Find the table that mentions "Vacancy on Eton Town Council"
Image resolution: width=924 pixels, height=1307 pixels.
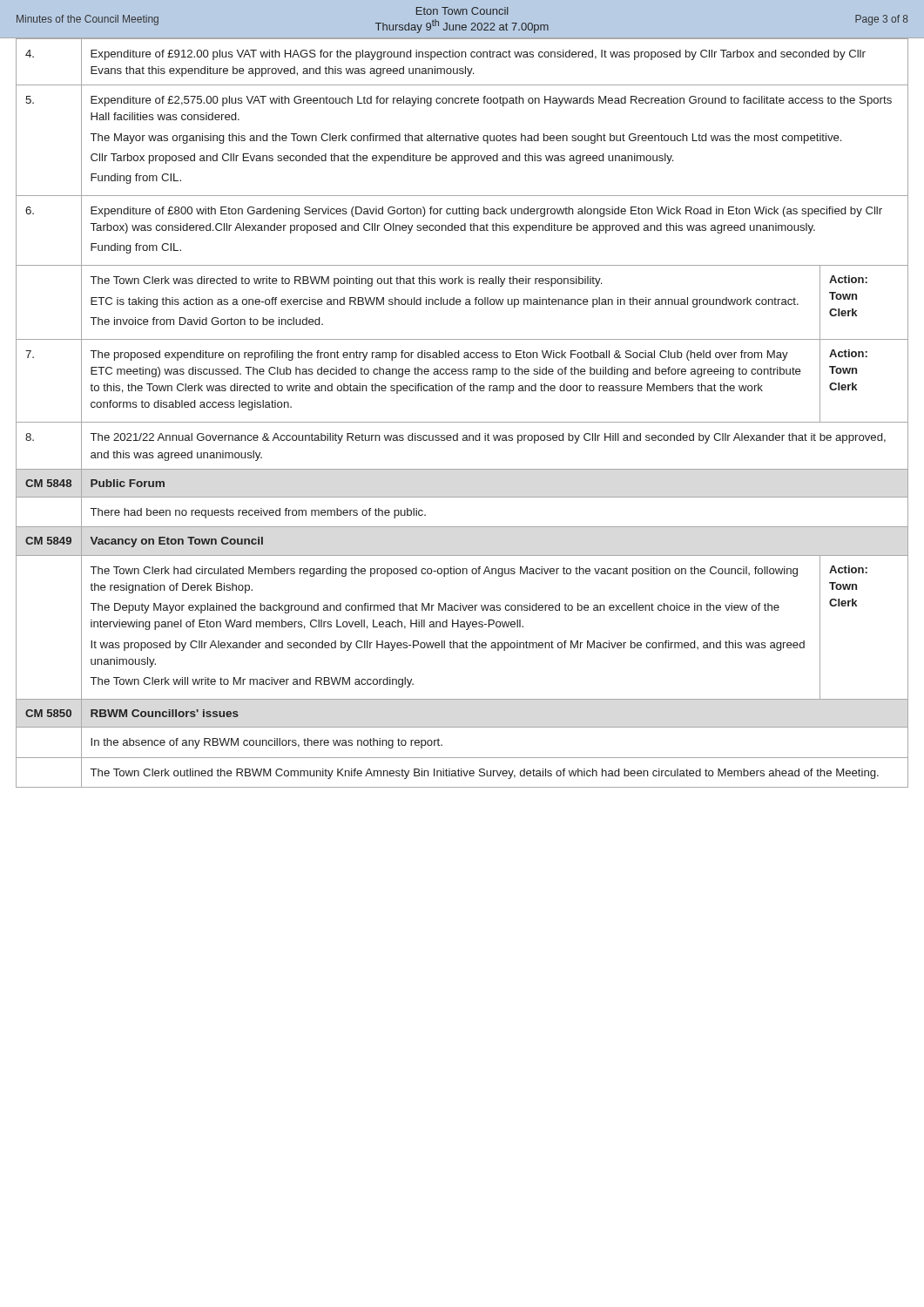click(x=462, y=413)
